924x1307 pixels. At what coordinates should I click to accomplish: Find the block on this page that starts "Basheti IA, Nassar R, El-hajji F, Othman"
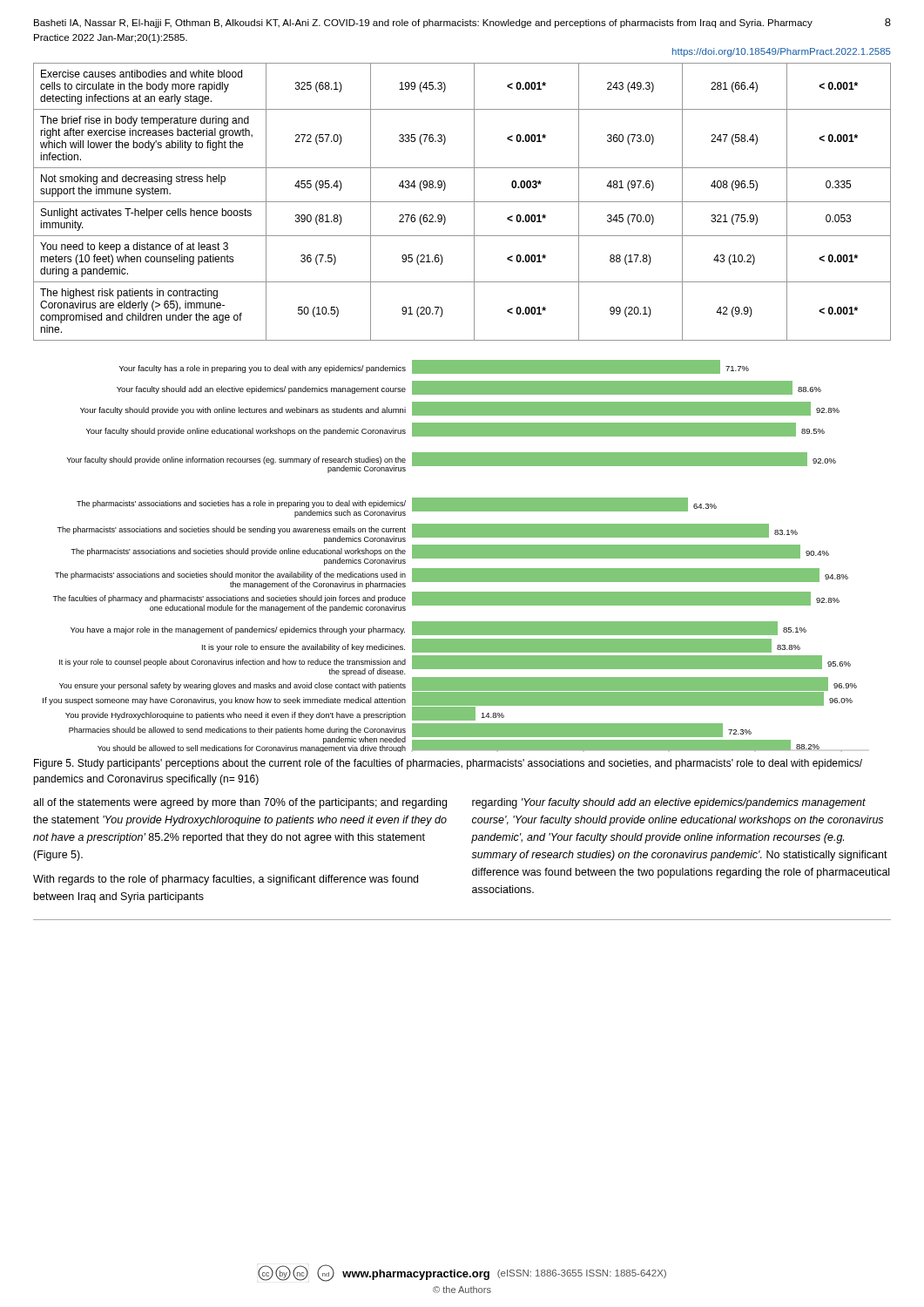[423, 30]
